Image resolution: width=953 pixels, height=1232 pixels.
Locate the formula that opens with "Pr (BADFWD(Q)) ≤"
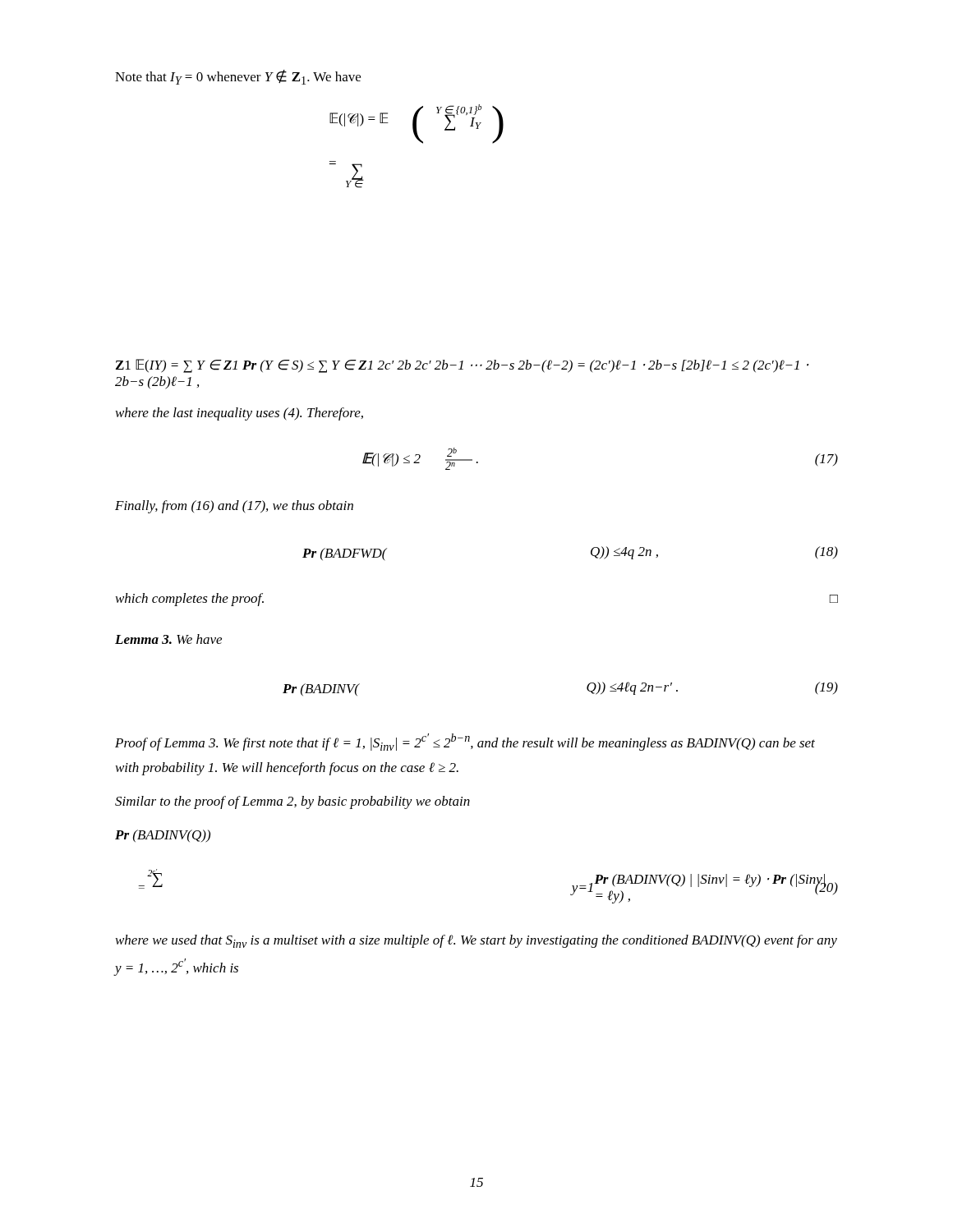pos(354,553)
